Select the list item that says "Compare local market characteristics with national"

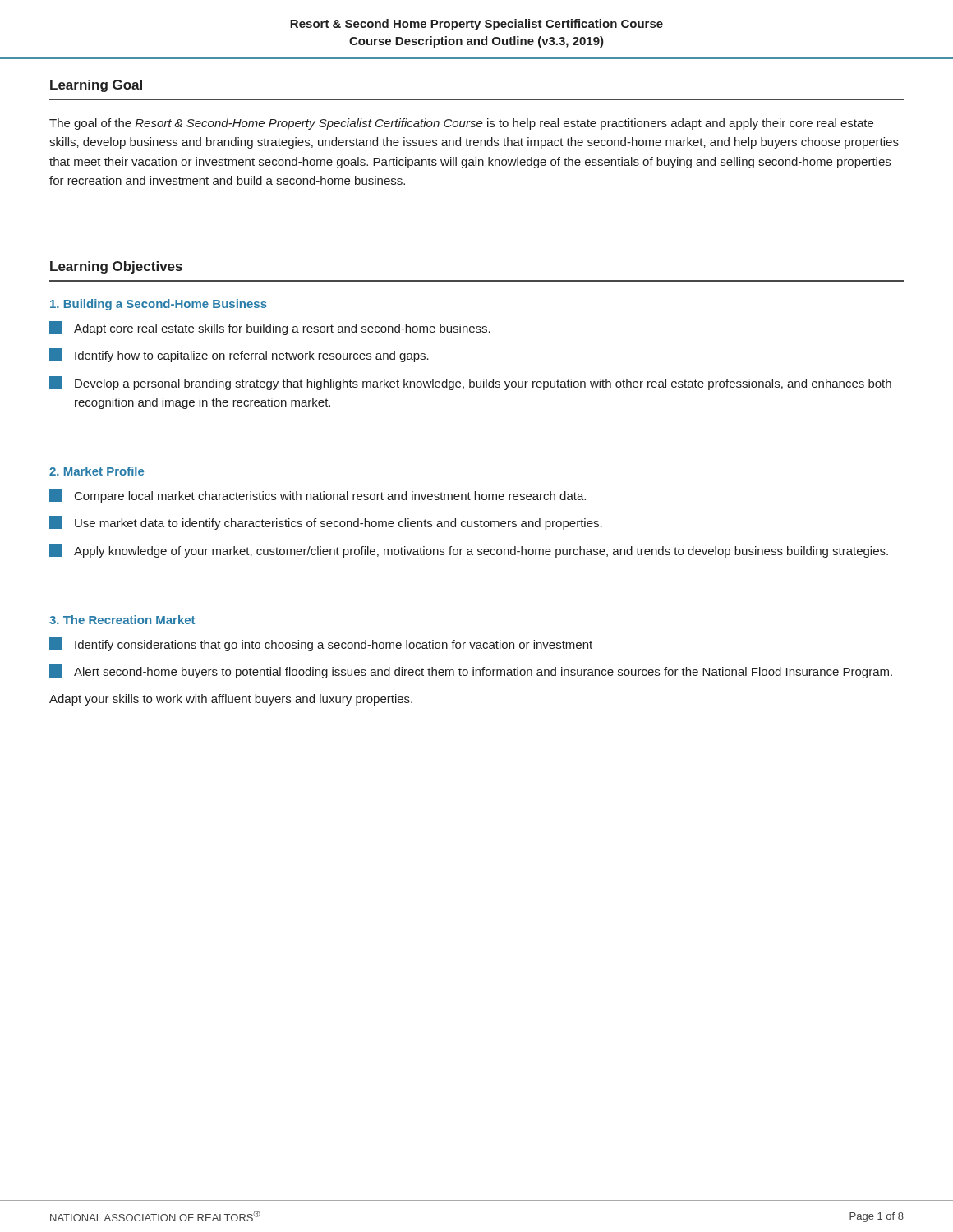(x=476, y=496)
